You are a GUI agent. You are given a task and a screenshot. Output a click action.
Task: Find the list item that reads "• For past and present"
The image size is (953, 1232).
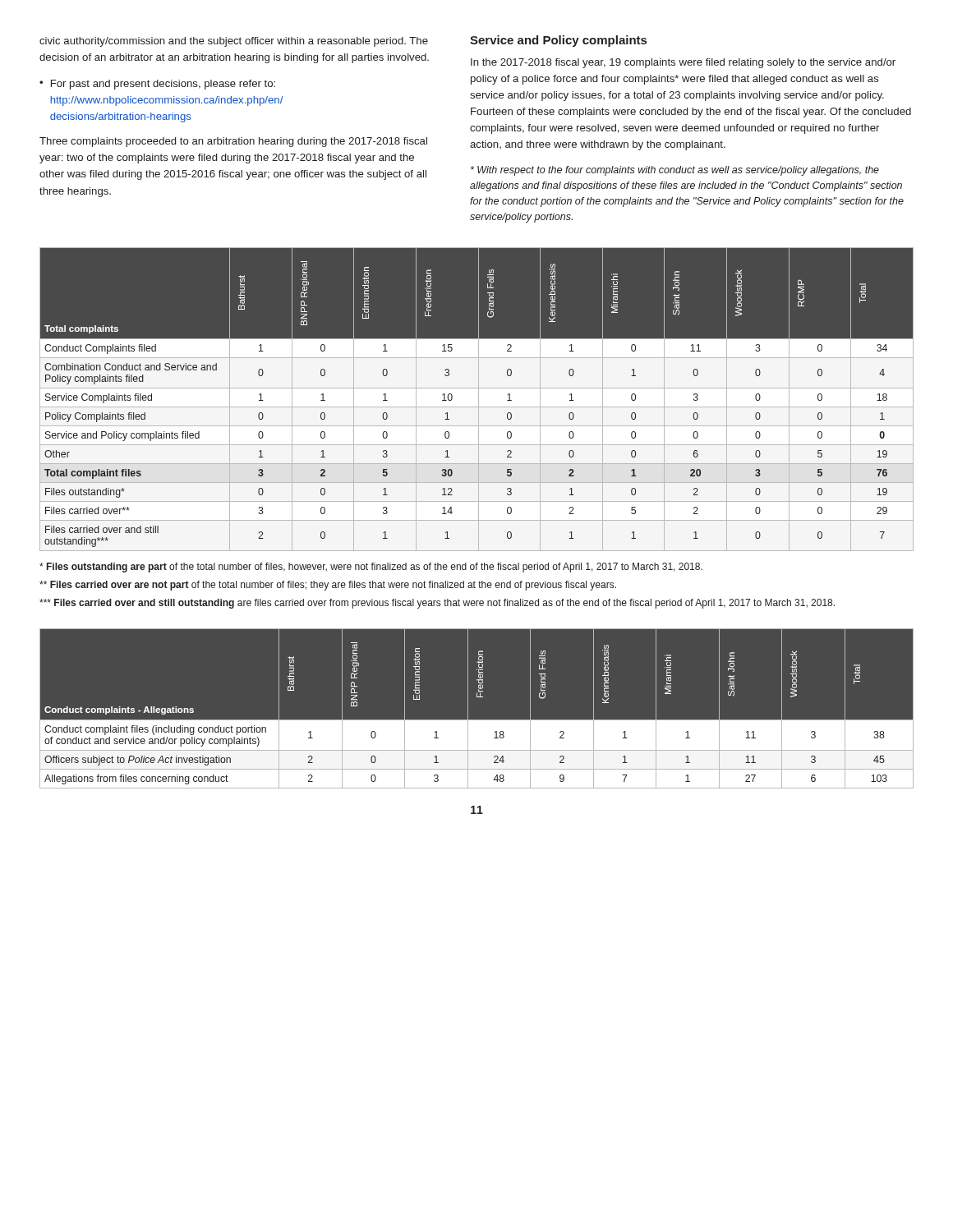click(161, 100)
